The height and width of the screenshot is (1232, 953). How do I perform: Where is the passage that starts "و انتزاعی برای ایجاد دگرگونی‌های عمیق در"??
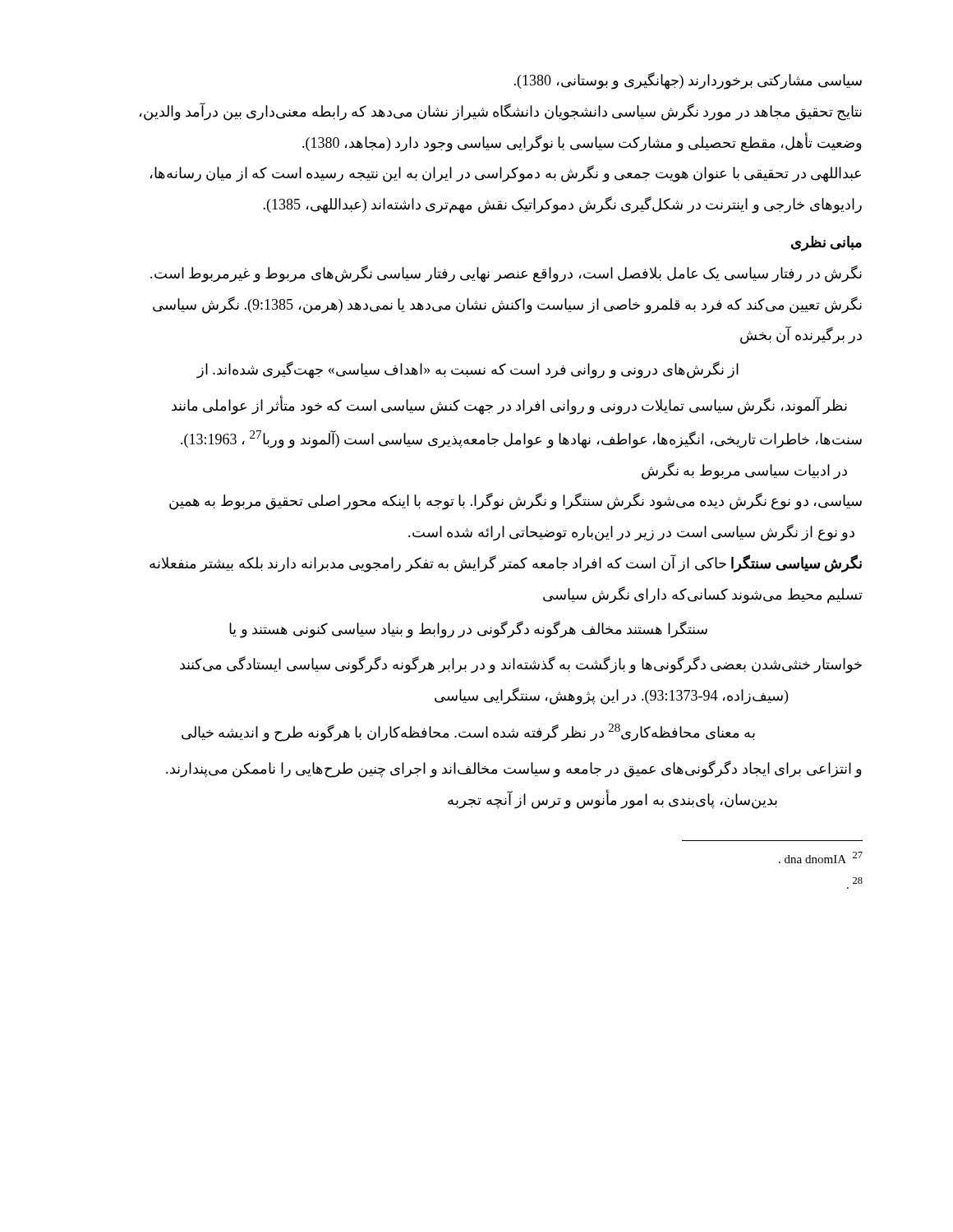pyautogui.click(x=514, y=784)
